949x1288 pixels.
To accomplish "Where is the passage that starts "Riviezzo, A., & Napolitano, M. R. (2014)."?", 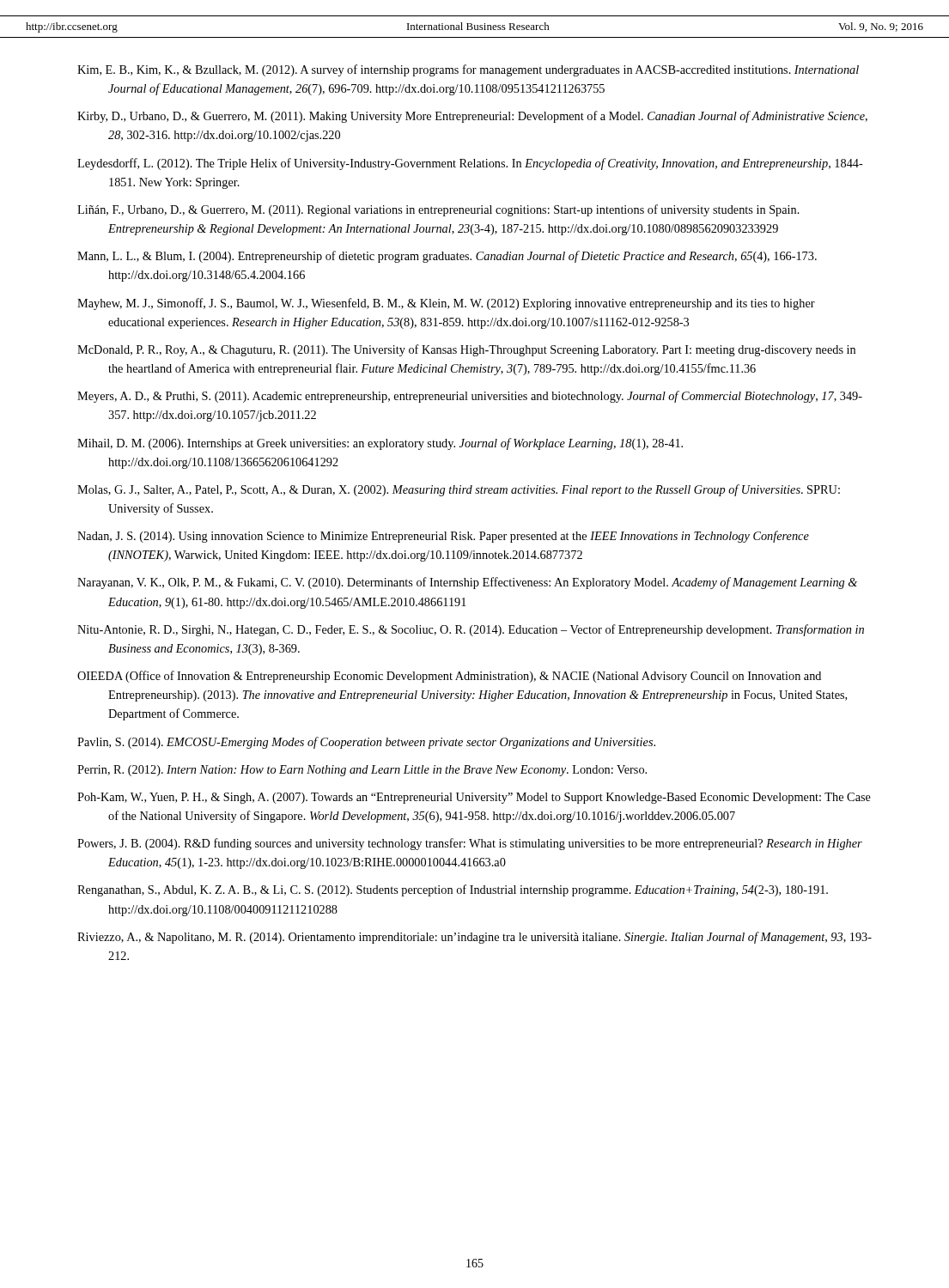I will point(474,946).
